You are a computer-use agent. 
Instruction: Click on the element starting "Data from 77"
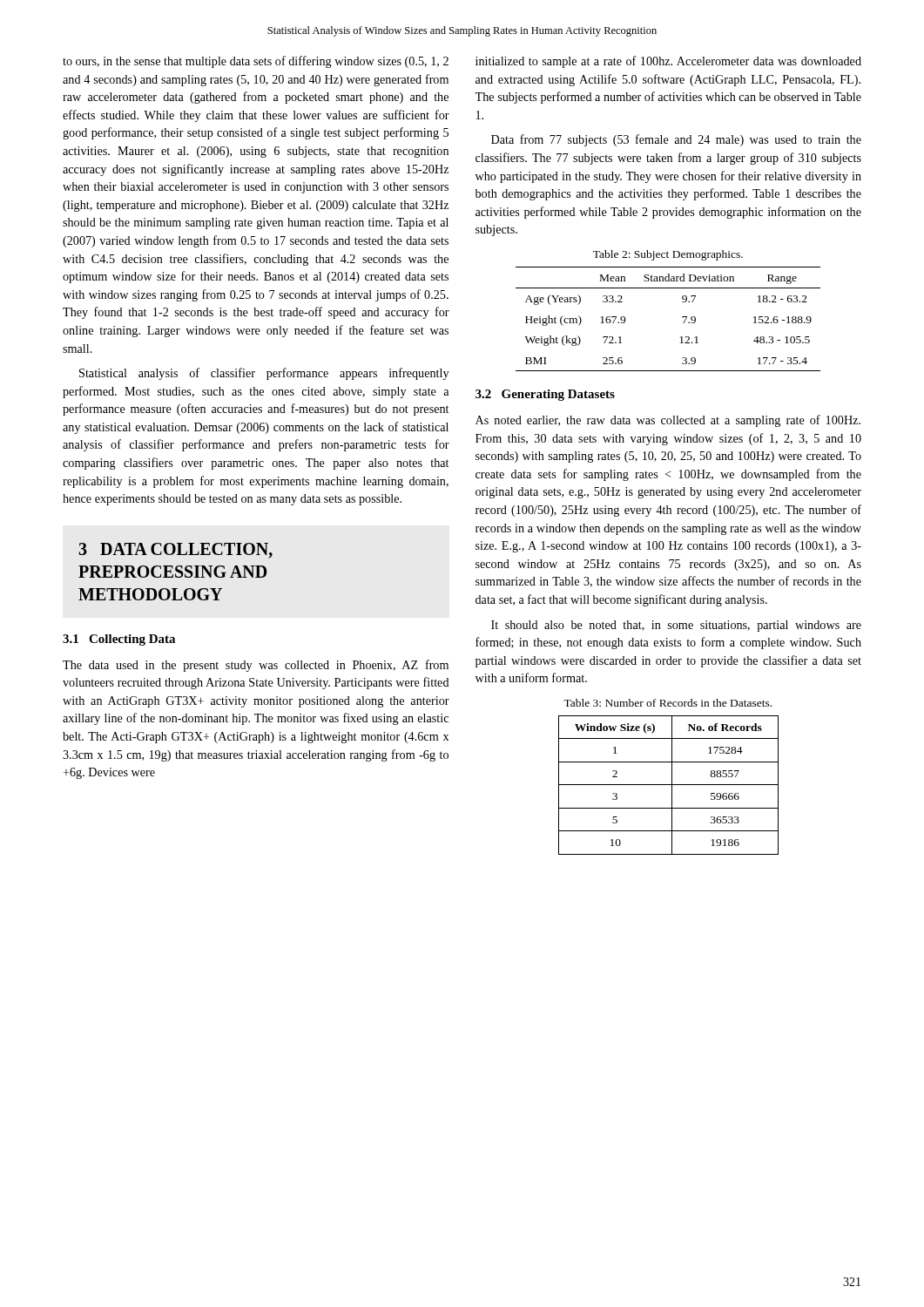(668, 185)
